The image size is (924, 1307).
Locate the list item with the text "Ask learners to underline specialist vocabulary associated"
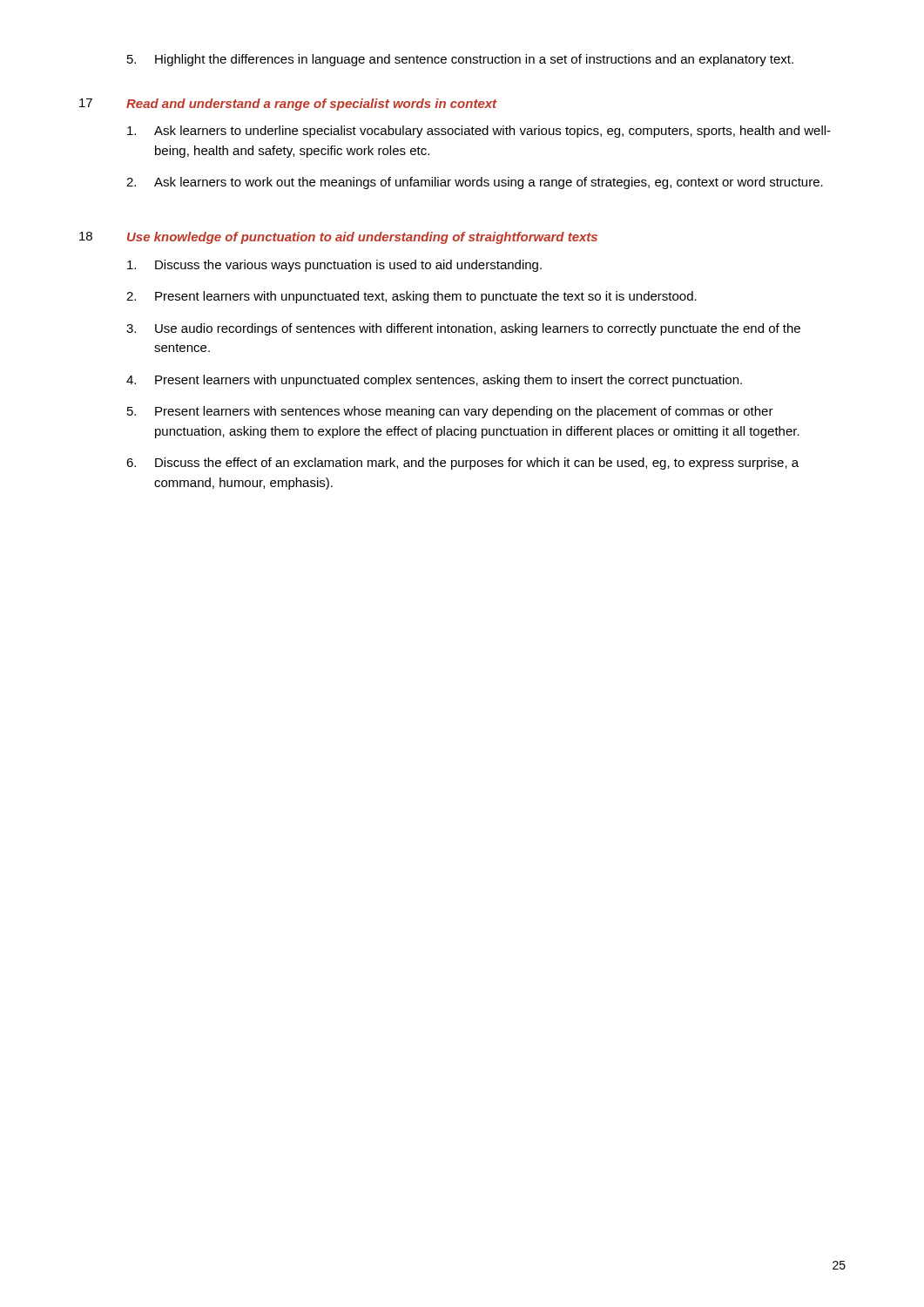pyautogui.click(x=486, y=141)
